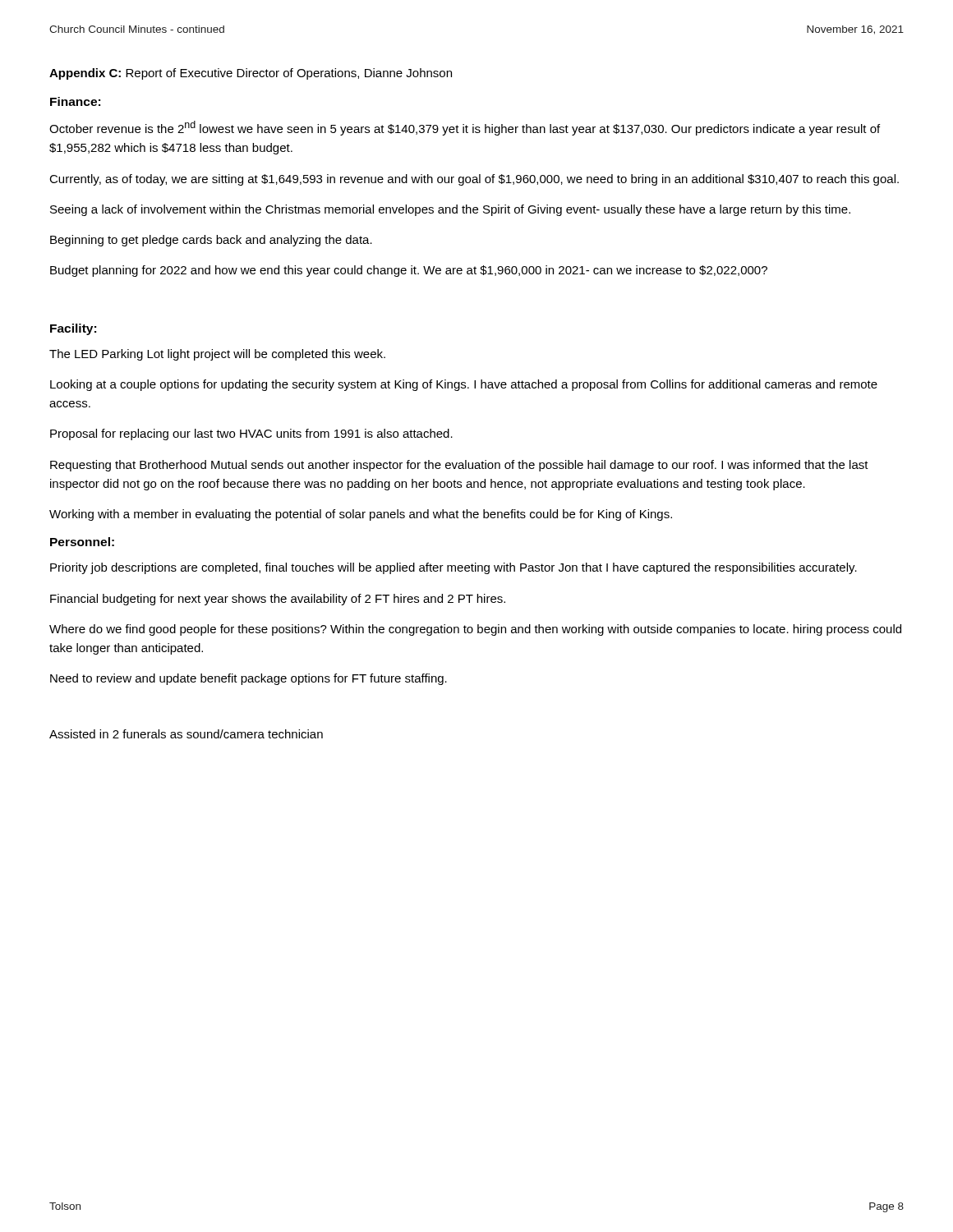The width and height of the screenshot is (953, 1232).
Task: Point to the block beginning "Seeing a lack of involvement within the"
Action: (450, 209)
